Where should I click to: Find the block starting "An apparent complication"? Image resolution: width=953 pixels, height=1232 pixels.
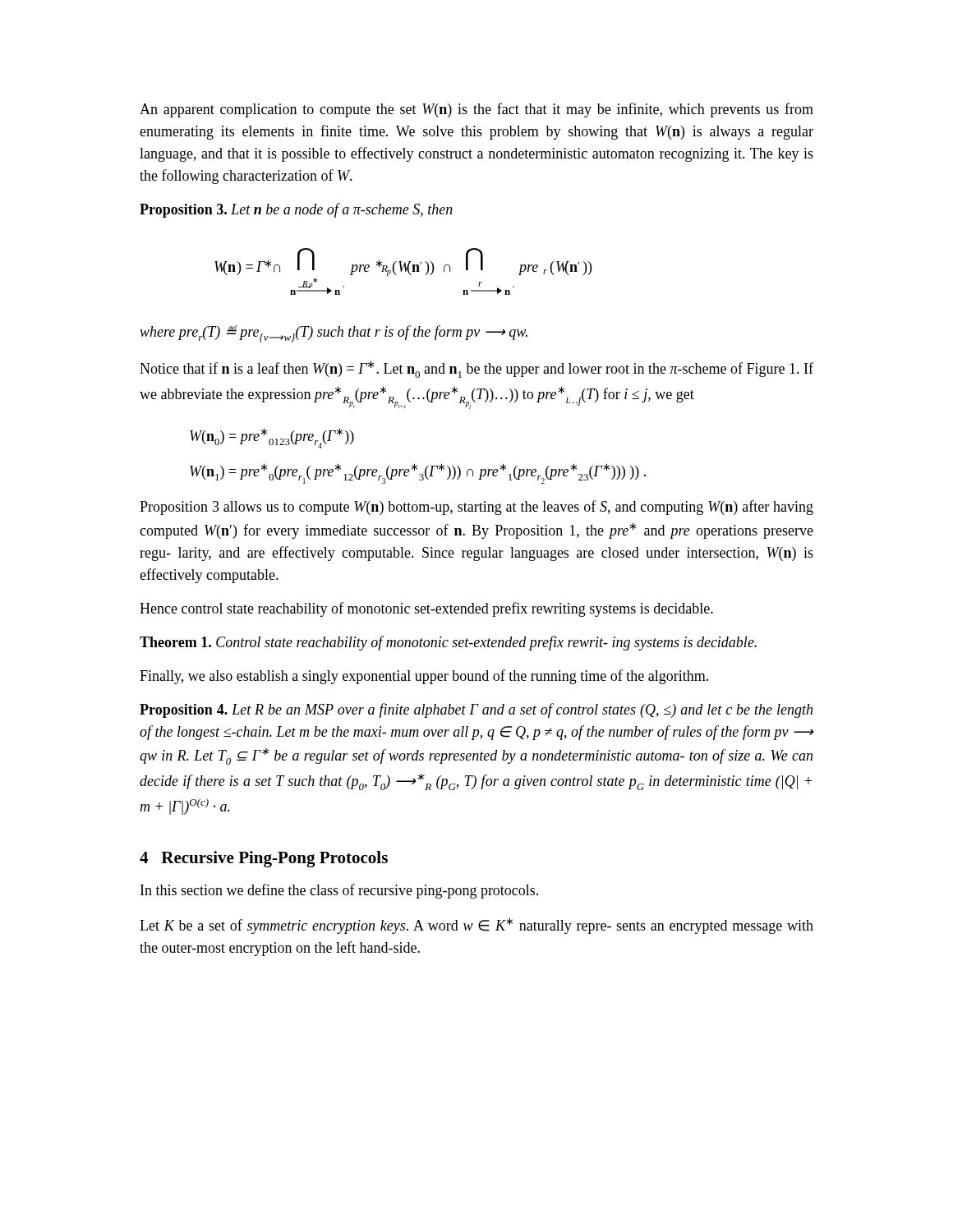point(476,143)
